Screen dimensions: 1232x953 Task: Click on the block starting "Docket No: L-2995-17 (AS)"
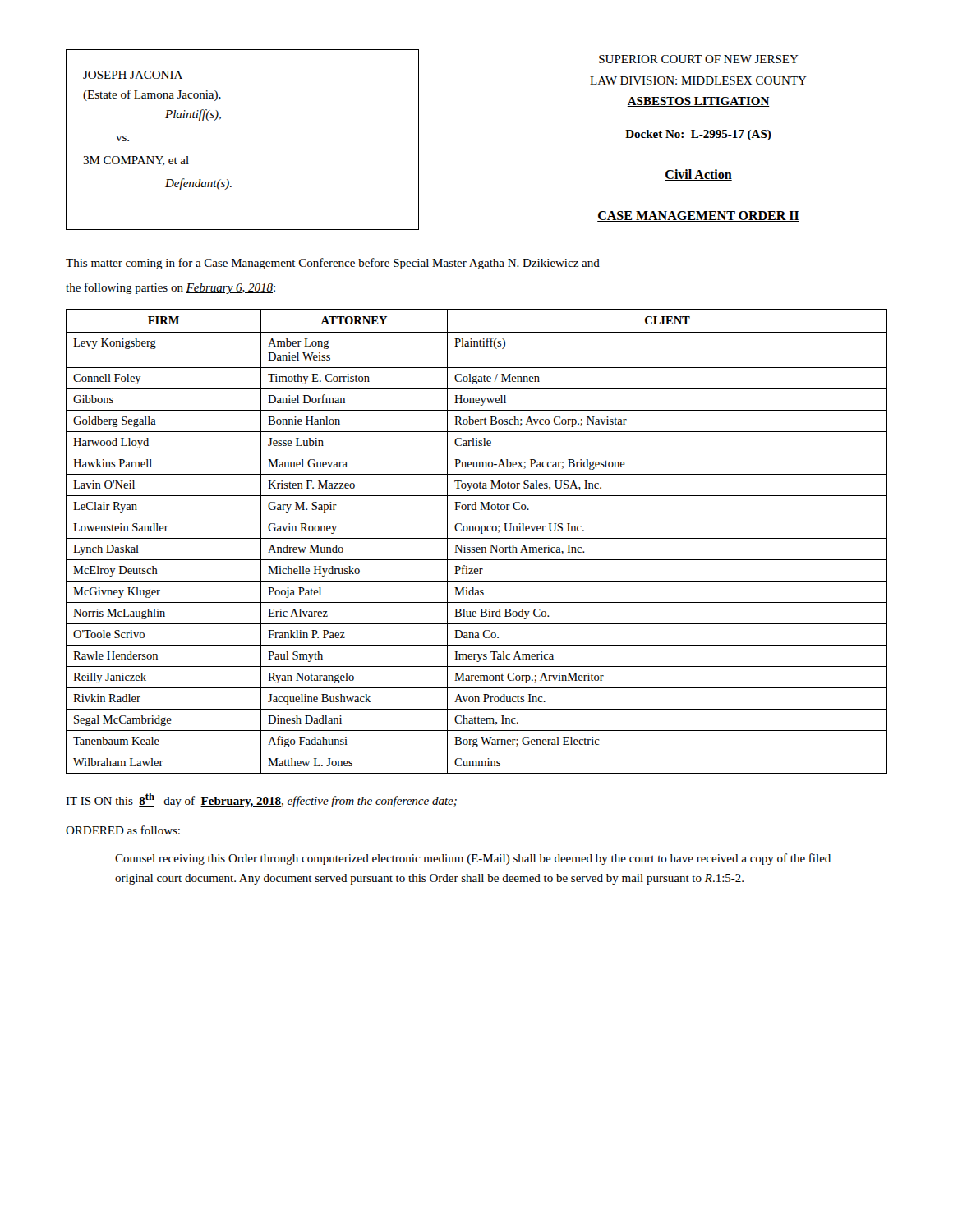tap(698, 133)
